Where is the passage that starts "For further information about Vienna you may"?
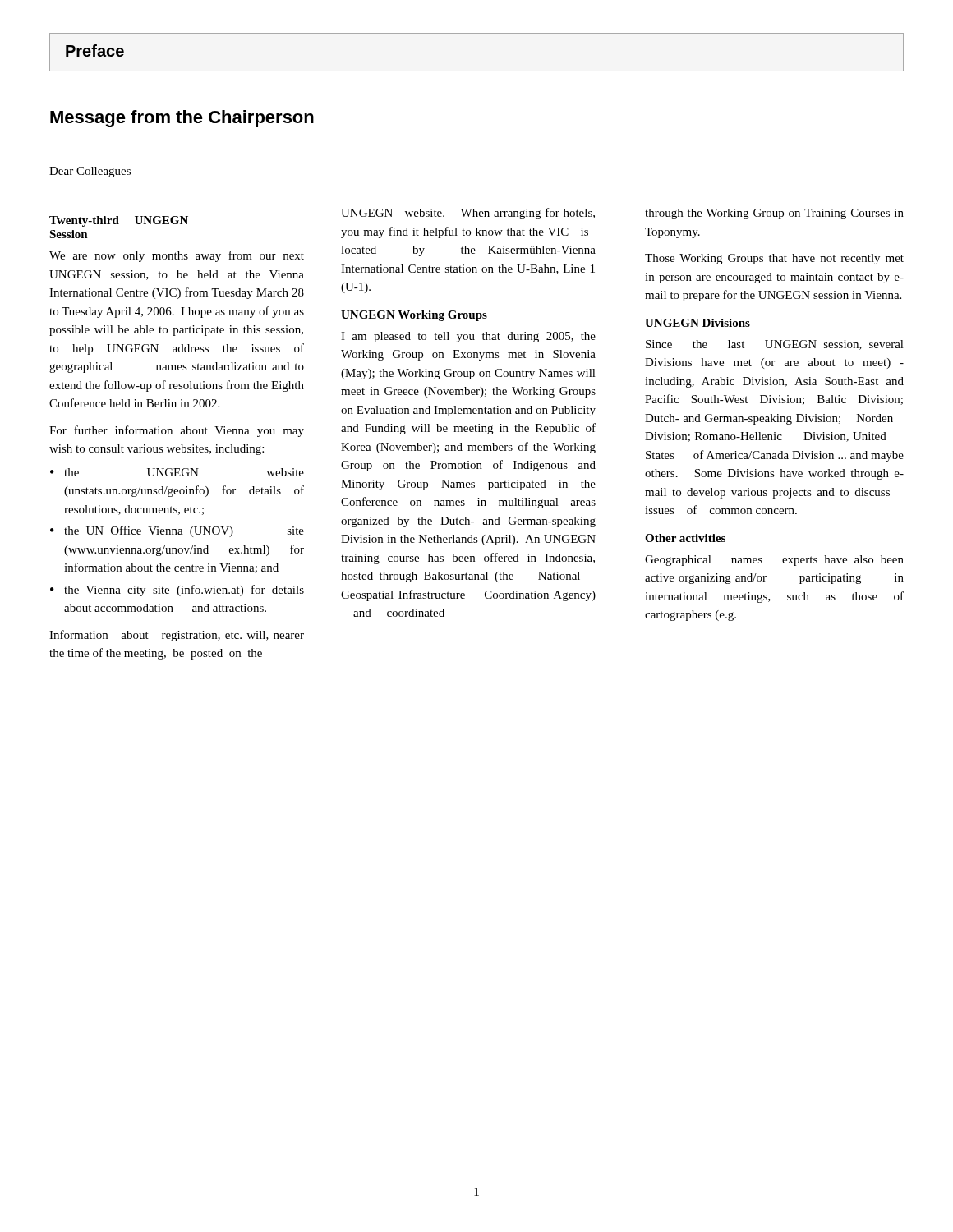The height and width of the screenshot is (1232, 953). click(x=177, y=439)
